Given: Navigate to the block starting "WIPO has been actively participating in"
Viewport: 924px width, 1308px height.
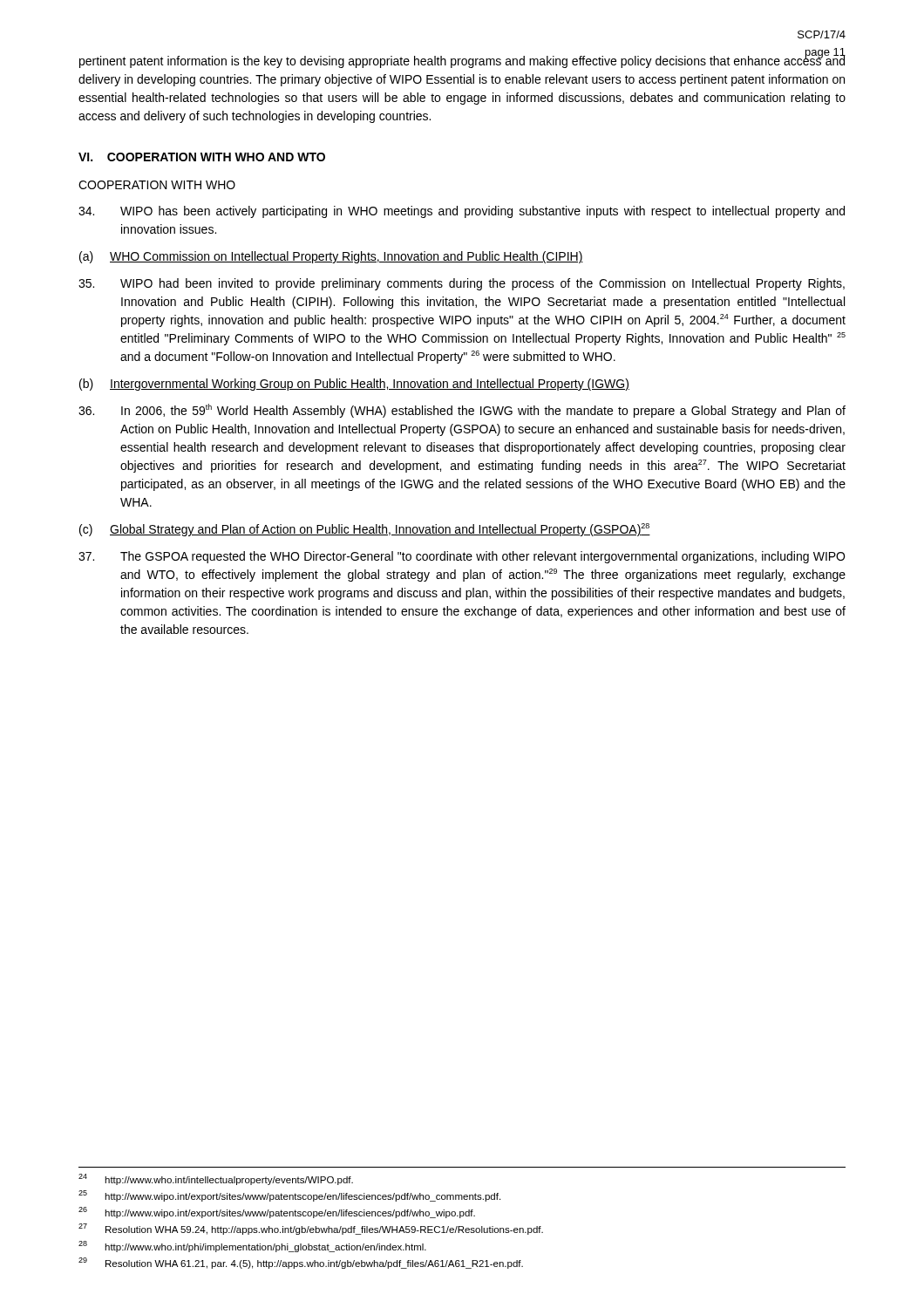Looking at the screenshot, I should coord(462,221).
